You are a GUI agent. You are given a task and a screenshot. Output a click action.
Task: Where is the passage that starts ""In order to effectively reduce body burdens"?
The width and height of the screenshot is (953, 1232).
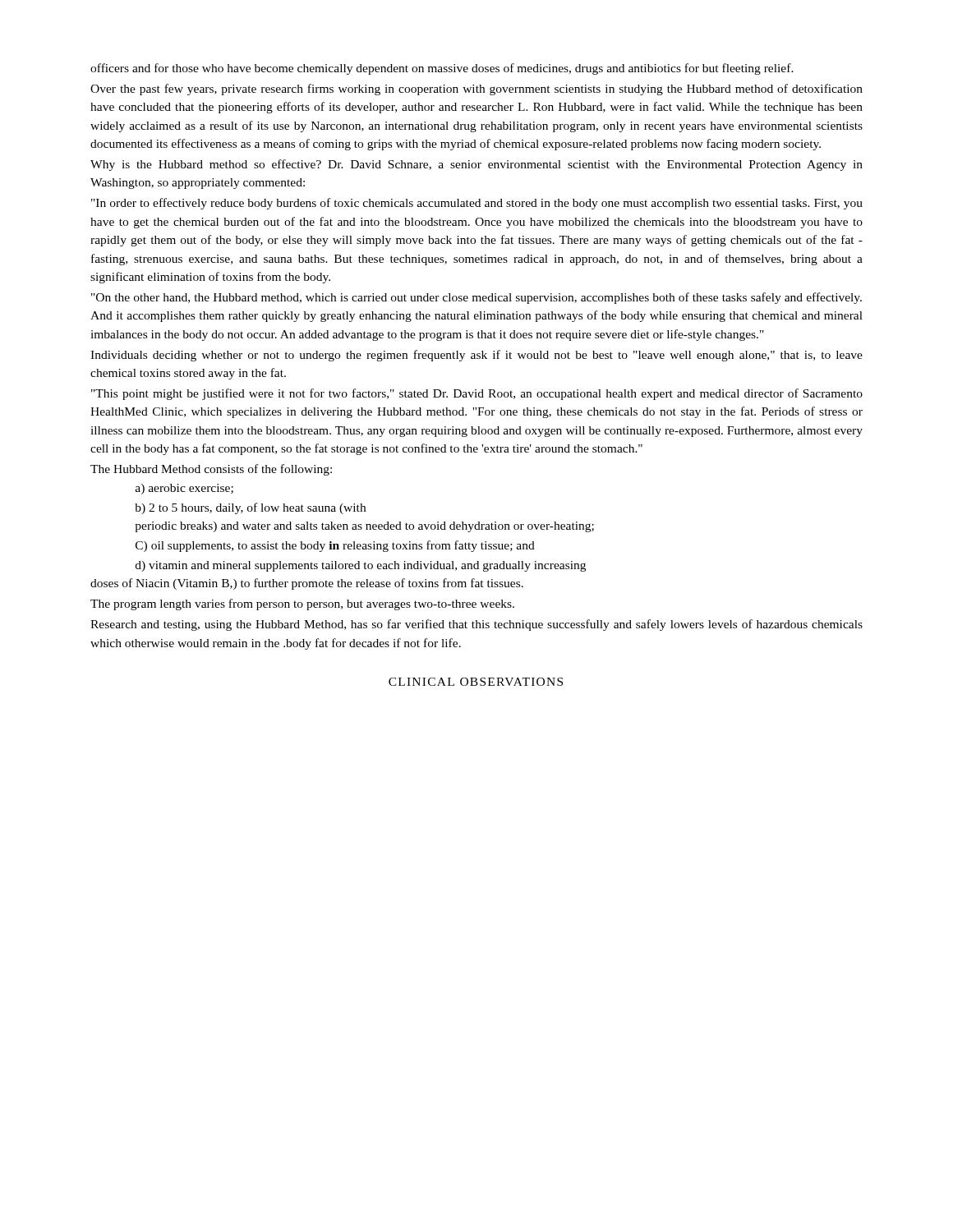[x=476, y=240]
